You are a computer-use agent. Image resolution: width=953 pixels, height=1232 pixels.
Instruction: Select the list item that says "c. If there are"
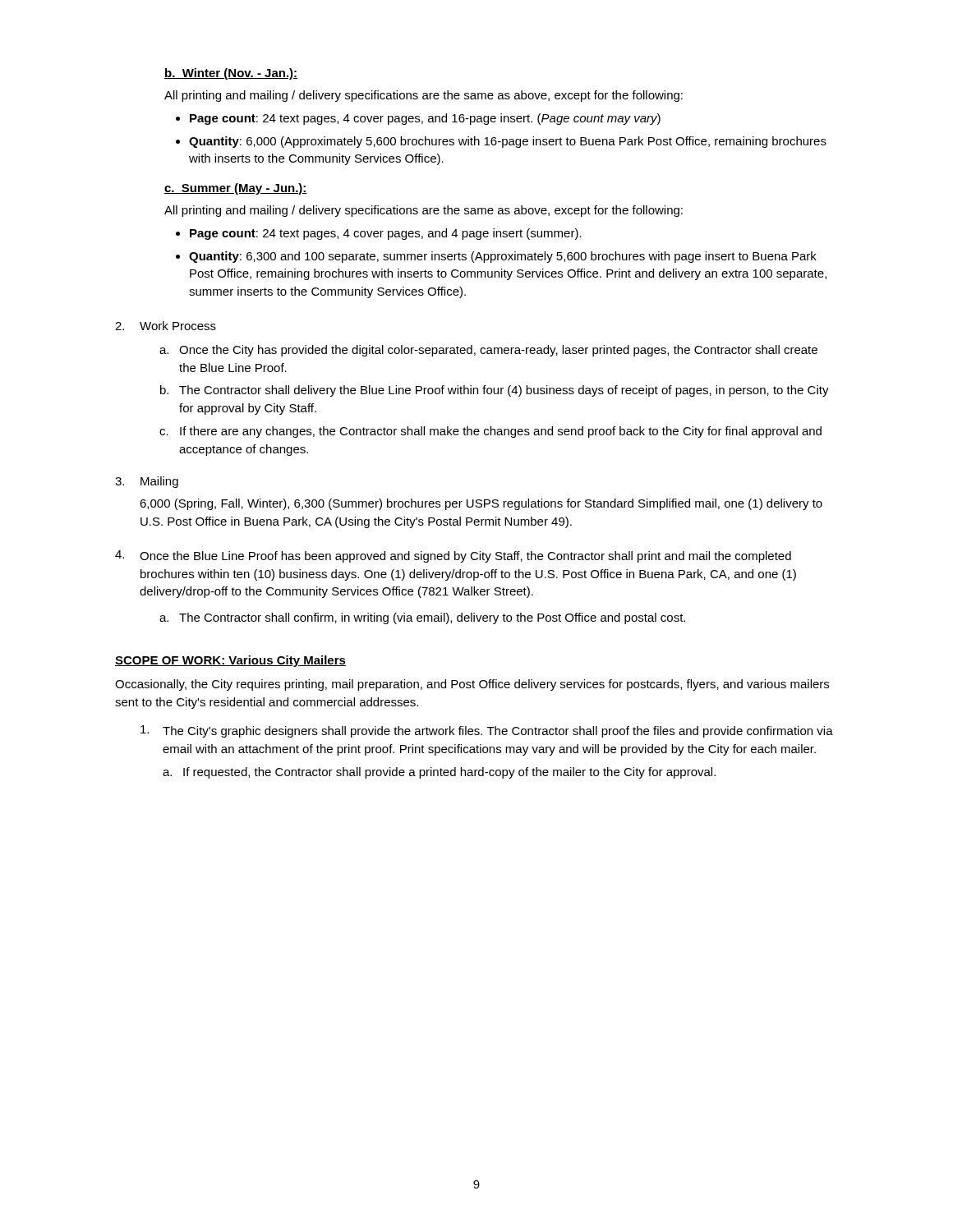pos(499,440)
